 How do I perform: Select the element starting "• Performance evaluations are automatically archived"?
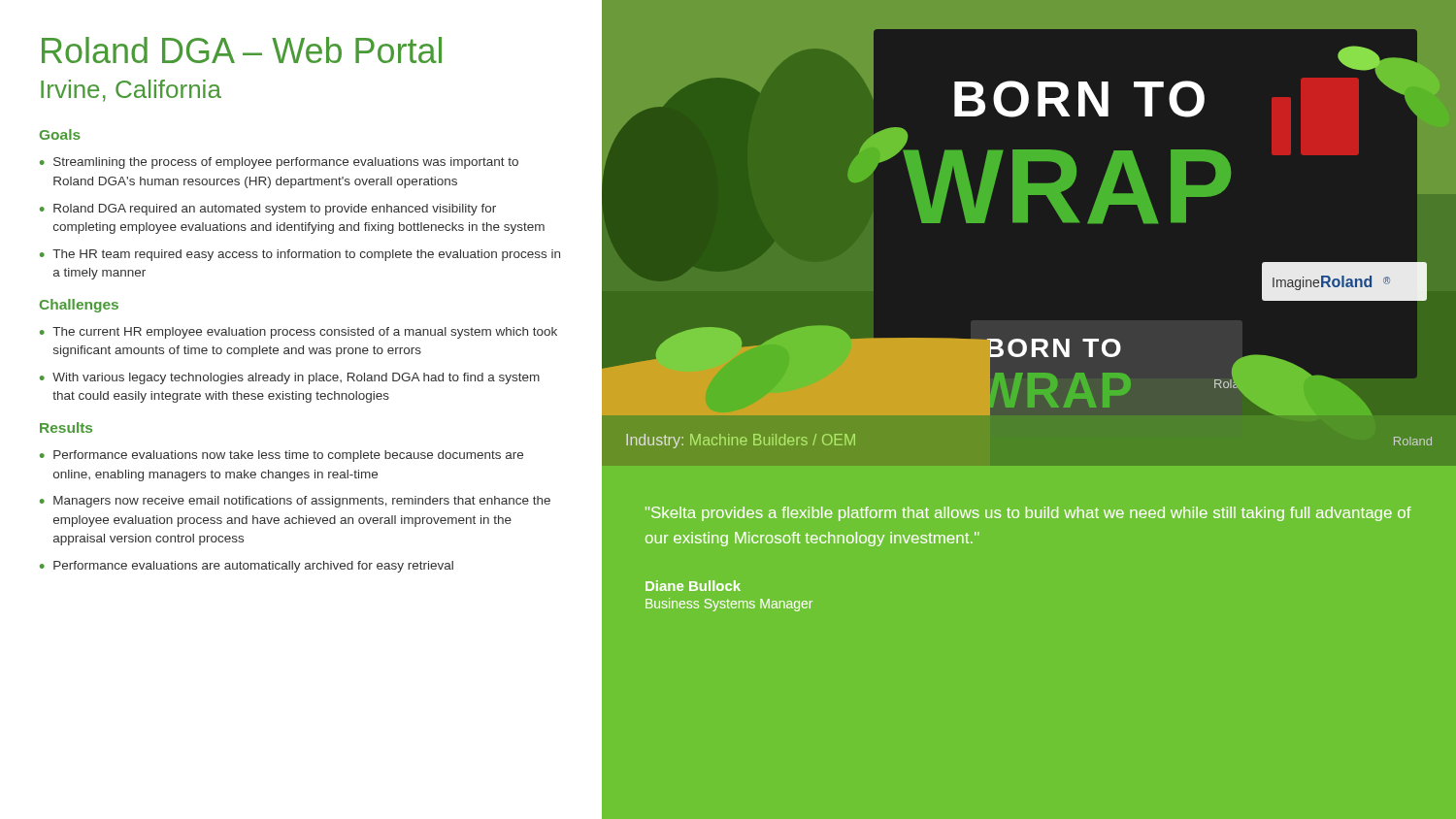[x=301, y=568]
